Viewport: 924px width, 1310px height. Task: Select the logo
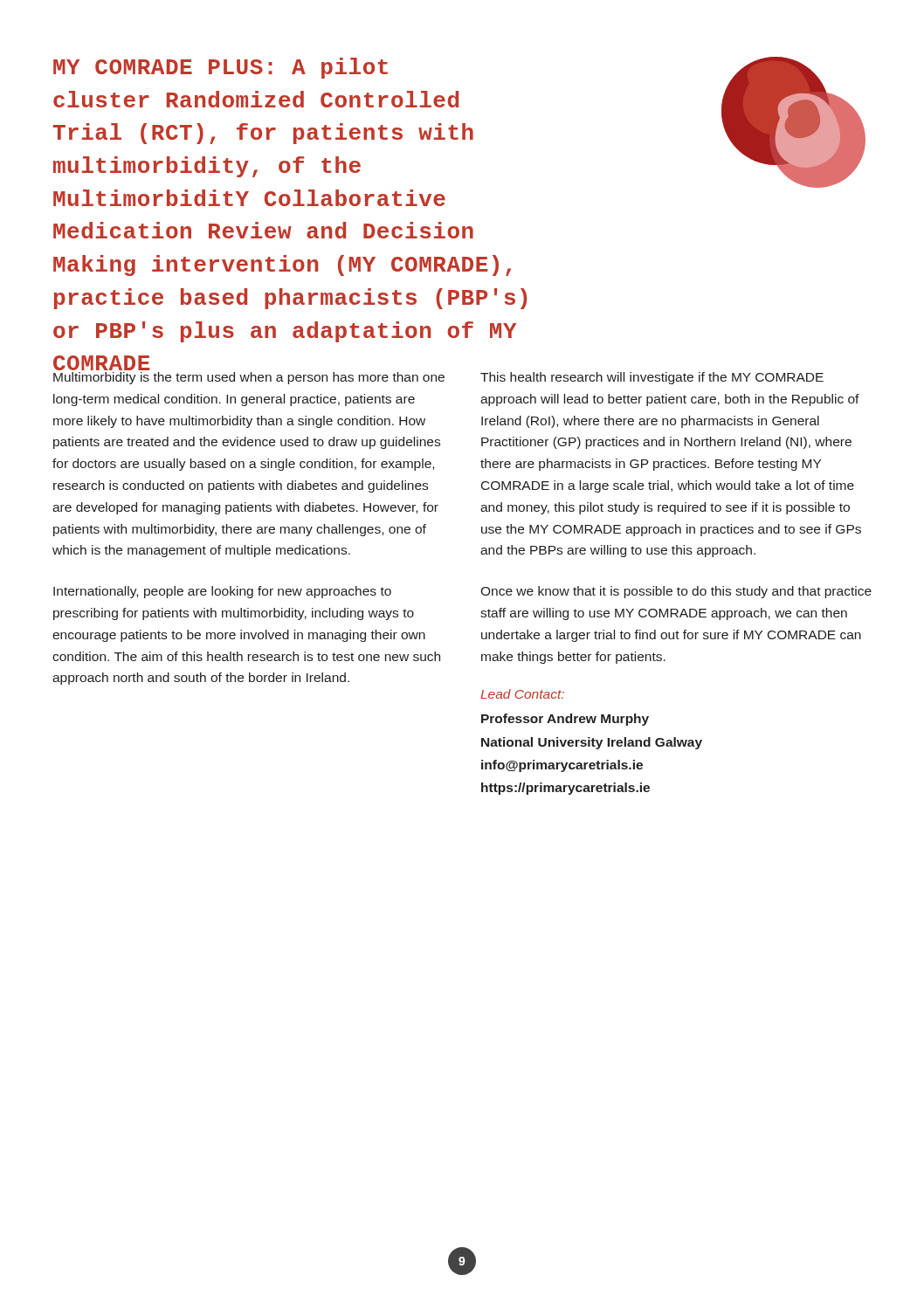coord(784,122)
